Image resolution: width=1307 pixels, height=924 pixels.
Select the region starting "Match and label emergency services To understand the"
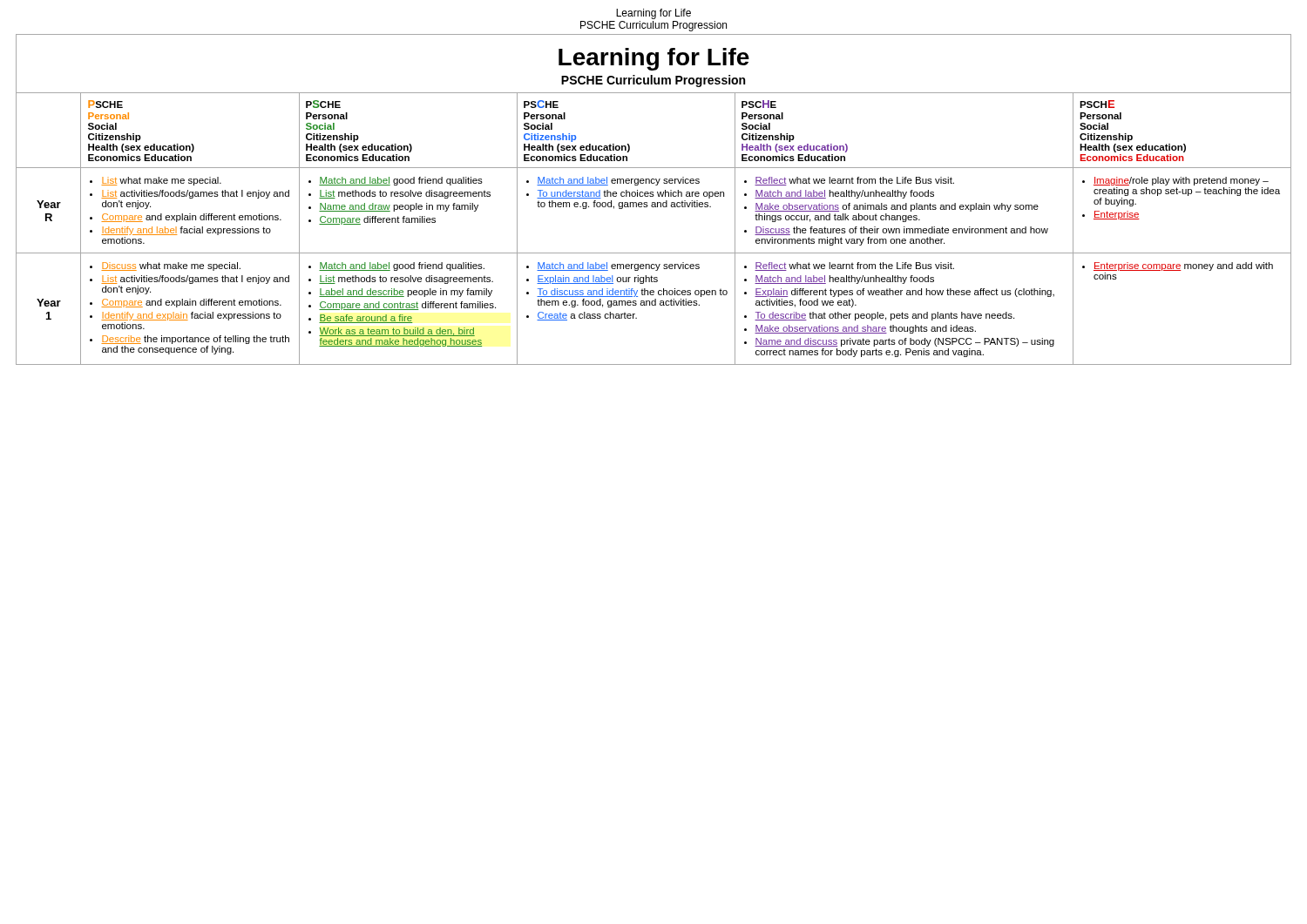[x=626, y=192]
